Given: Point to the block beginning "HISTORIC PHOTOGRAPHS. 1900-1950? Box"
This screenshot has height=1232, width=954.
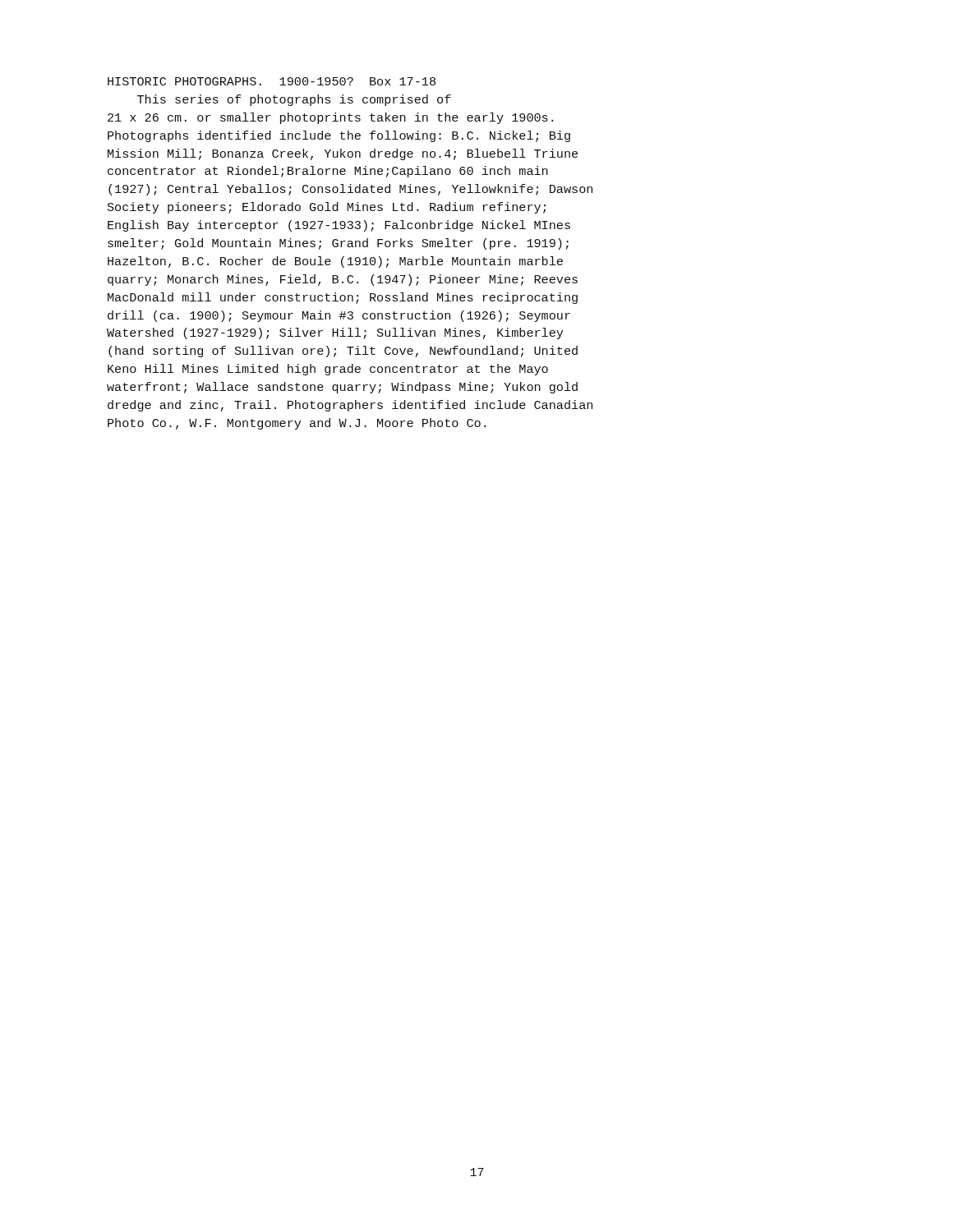Looking at the screenshot, I should (350, 253).
